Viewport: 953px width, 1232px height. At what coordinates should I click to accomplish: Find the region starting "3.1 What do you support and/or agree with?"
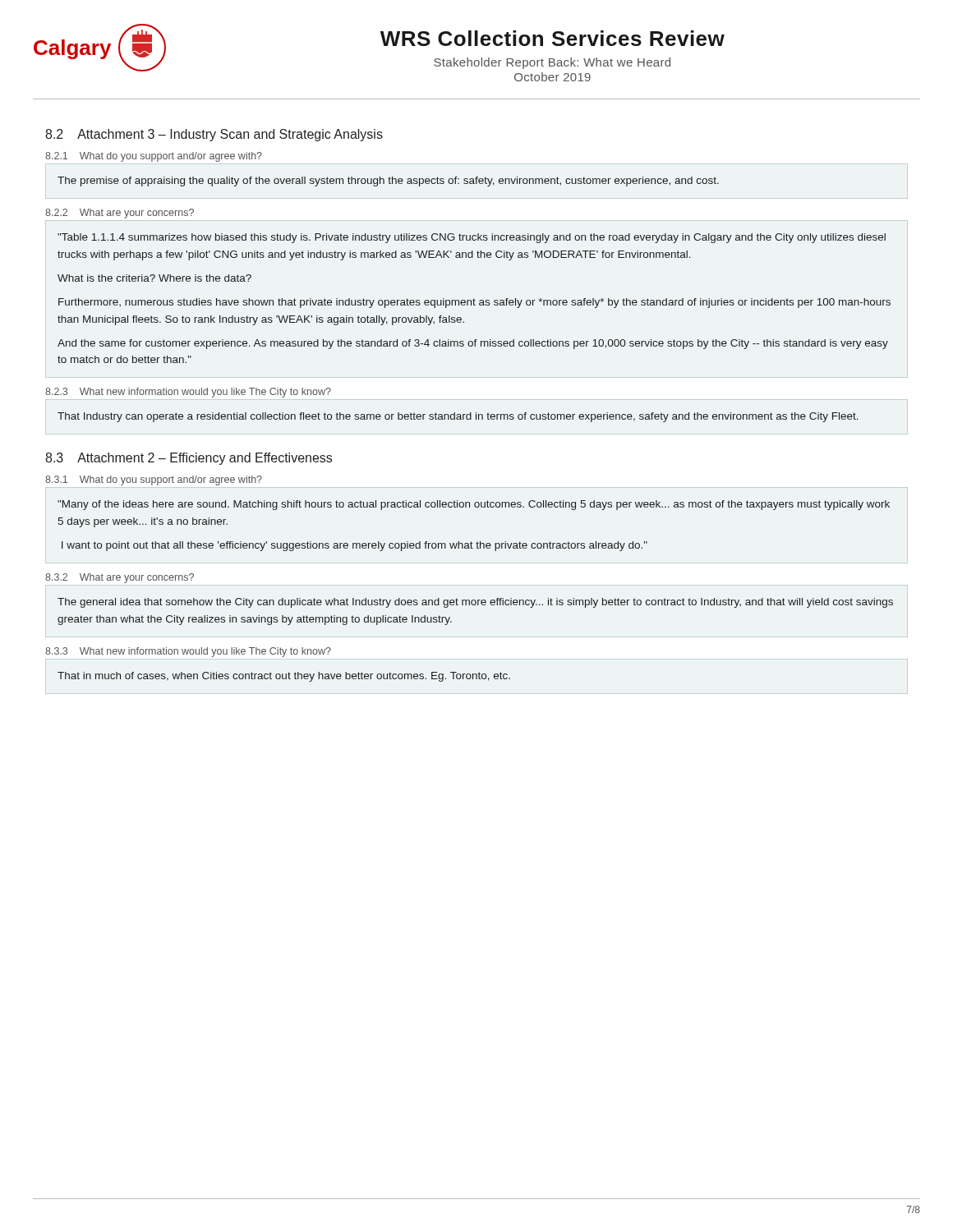tap(154, 480)
